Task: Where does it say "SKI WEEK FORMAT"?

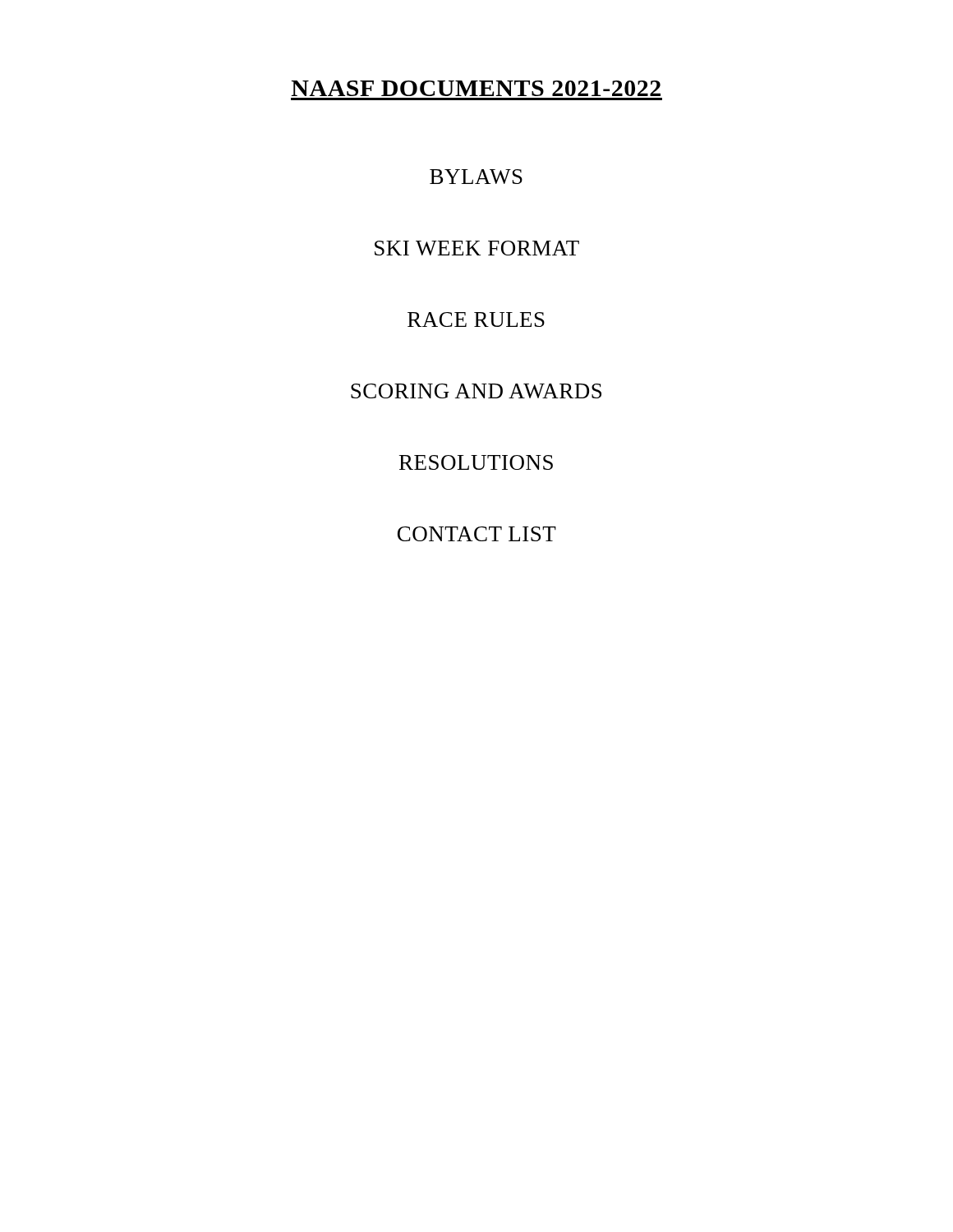Action: click(476, 248)
